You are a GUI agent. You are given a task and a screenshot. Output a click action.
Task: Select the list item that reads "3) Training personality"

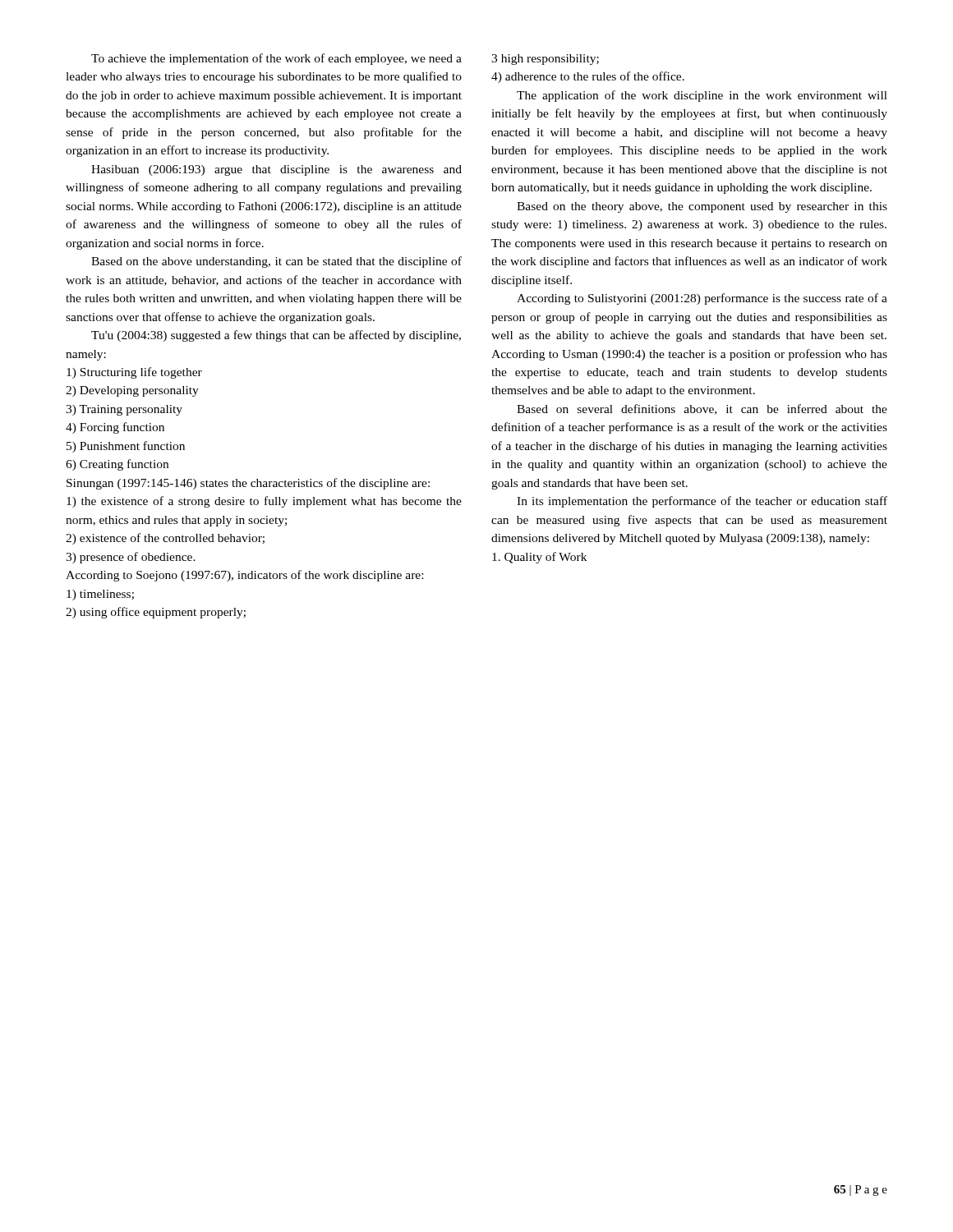point(124,410)
